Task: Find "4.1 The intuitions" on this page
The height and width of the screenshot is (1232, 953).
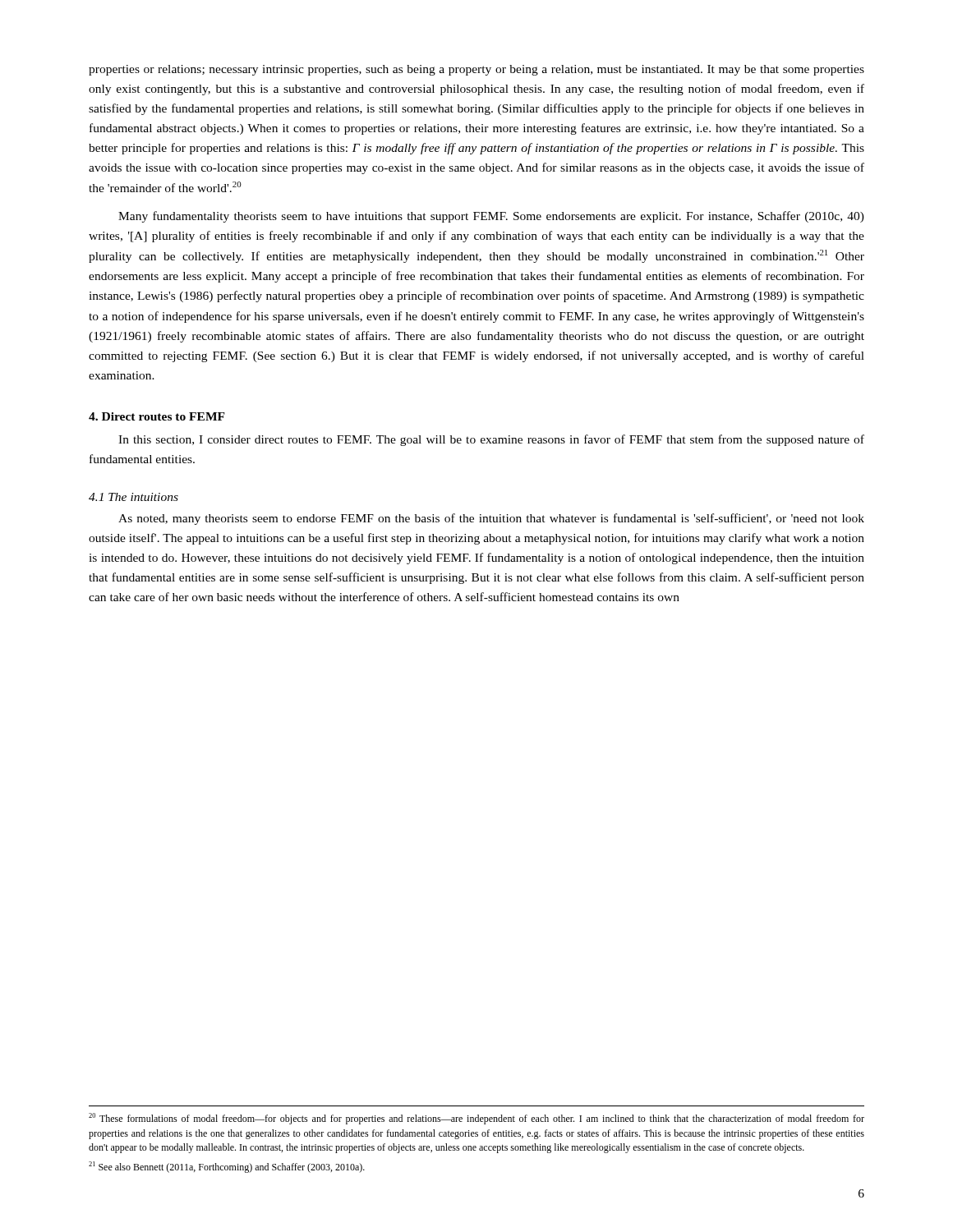Action: tap(134, 497)
